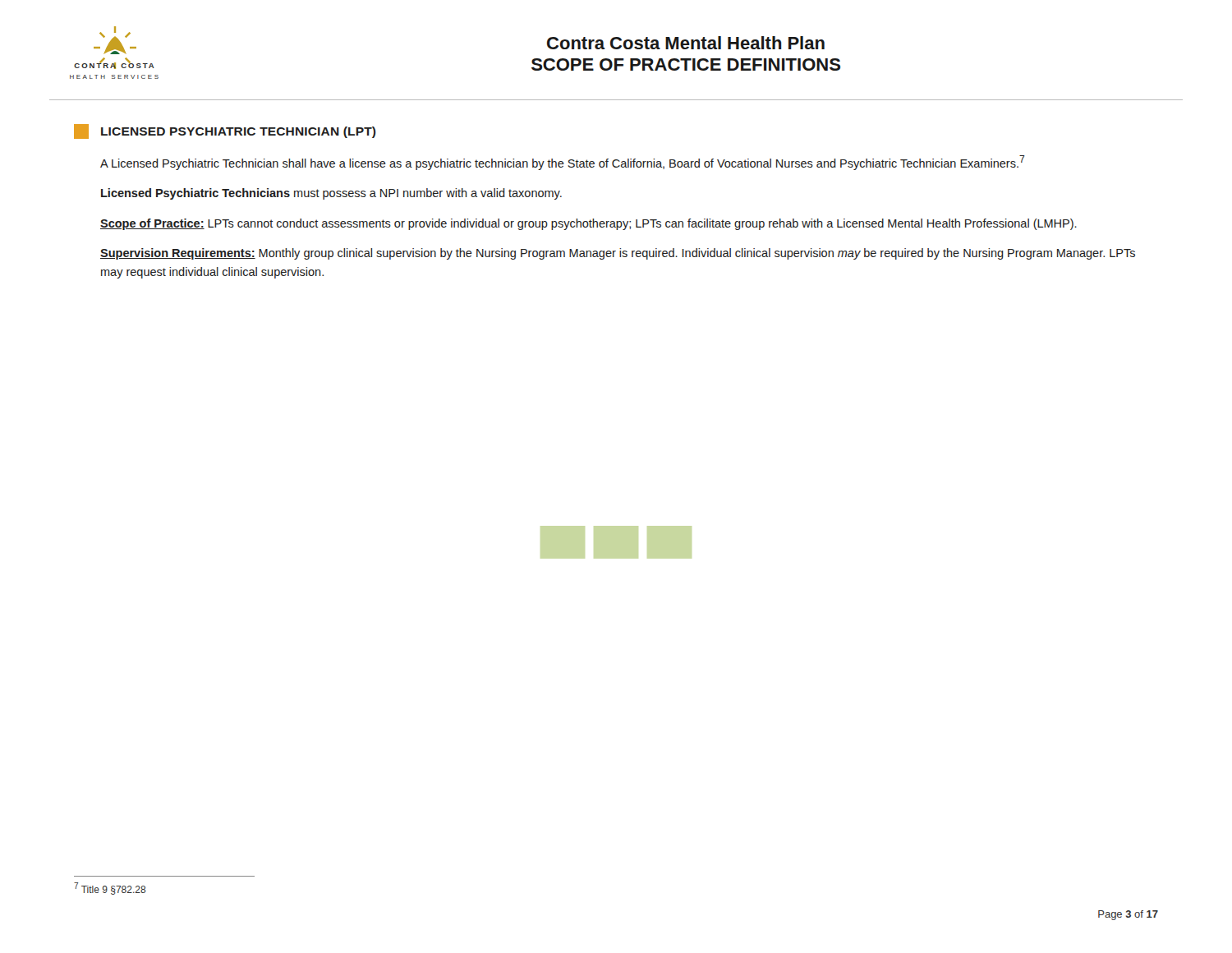The width and height of the screenshot is (1232, 953).
Task: Find "7 Title 9 §782.28" on this page
Action: click(164, 886)
